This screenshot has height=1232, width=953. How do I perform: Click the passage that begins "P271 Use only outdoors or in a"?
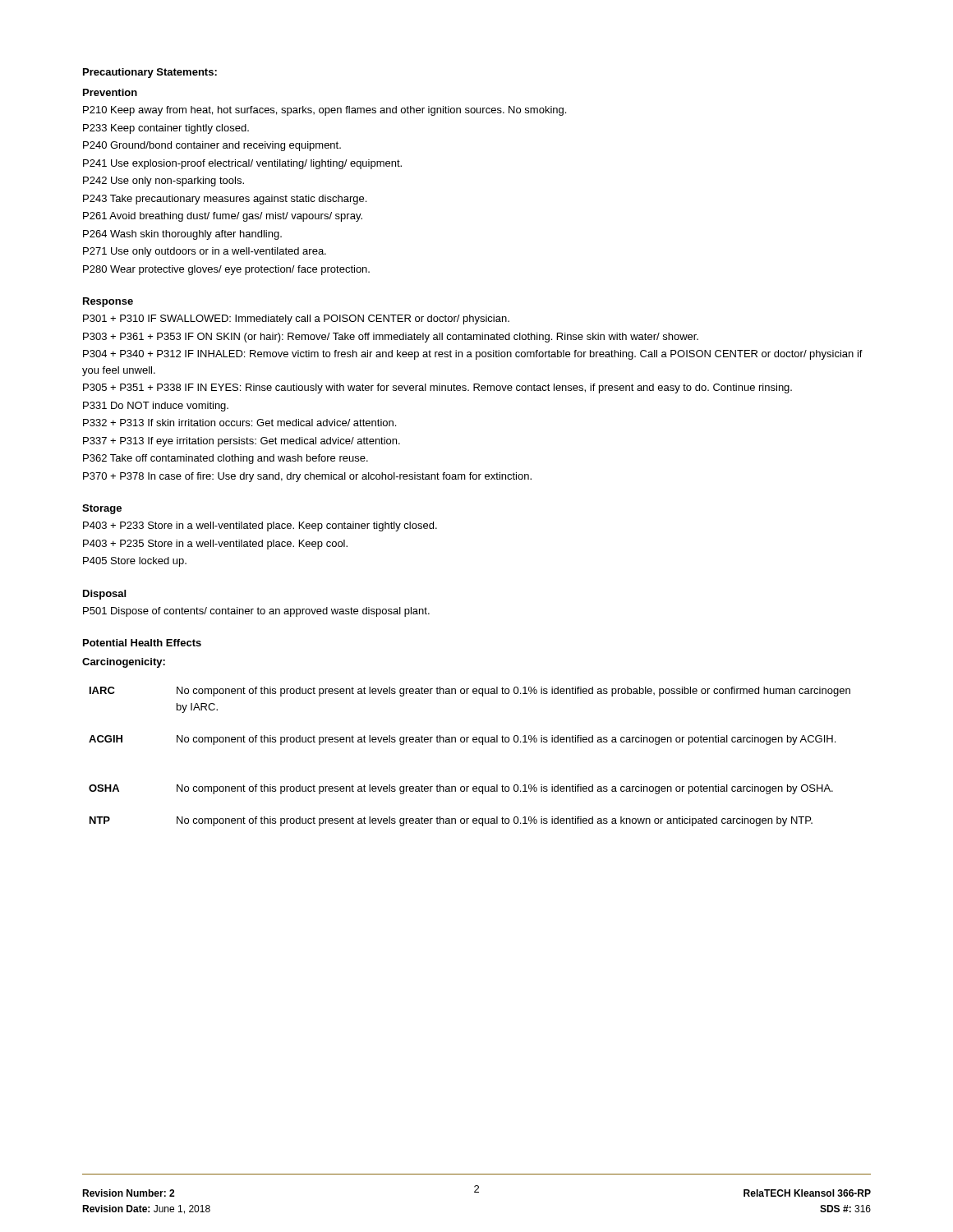pyautogui.click(x=205, y=252)
